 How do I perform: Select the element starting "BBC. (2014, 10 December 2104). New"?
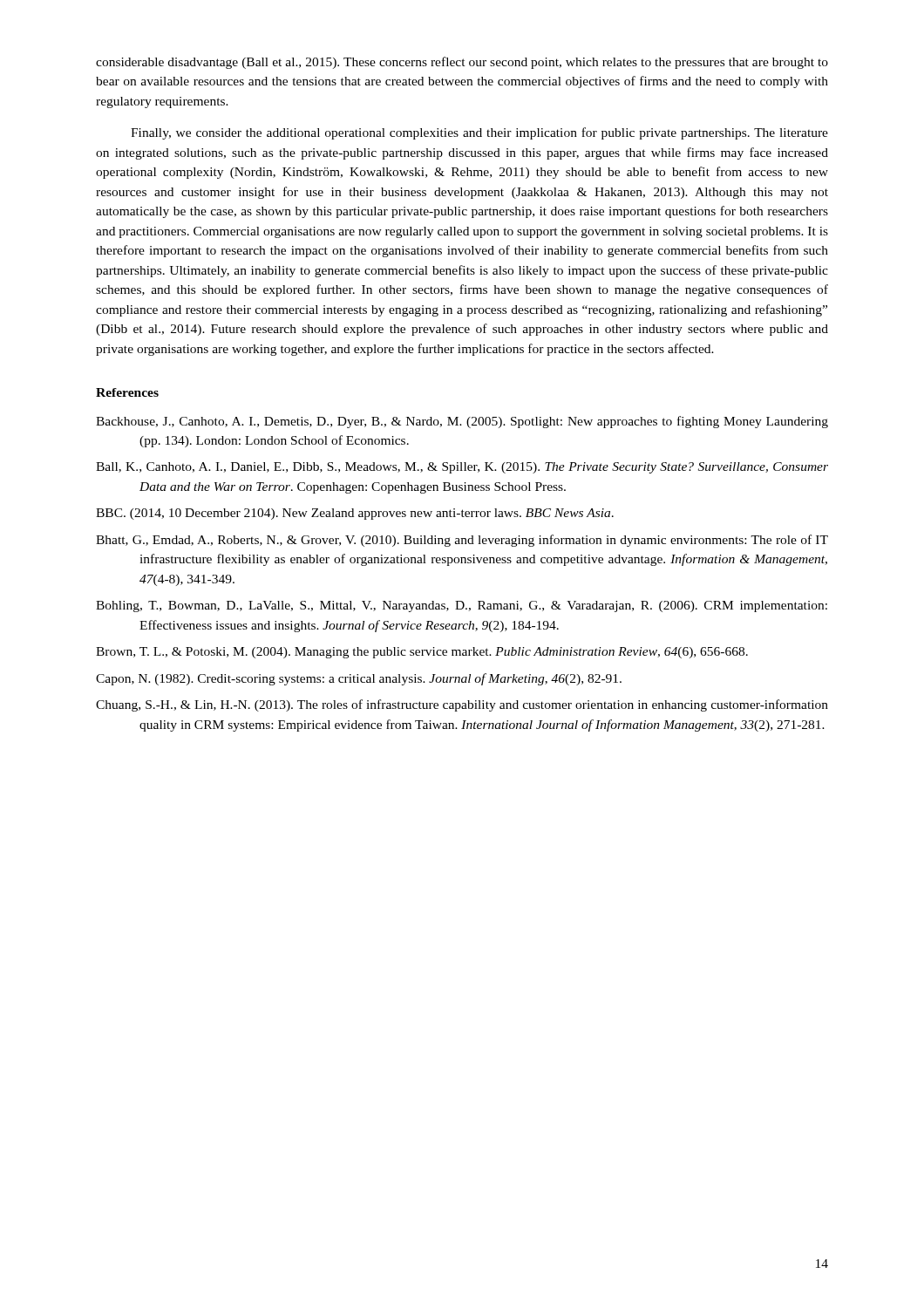pos(355,513)
